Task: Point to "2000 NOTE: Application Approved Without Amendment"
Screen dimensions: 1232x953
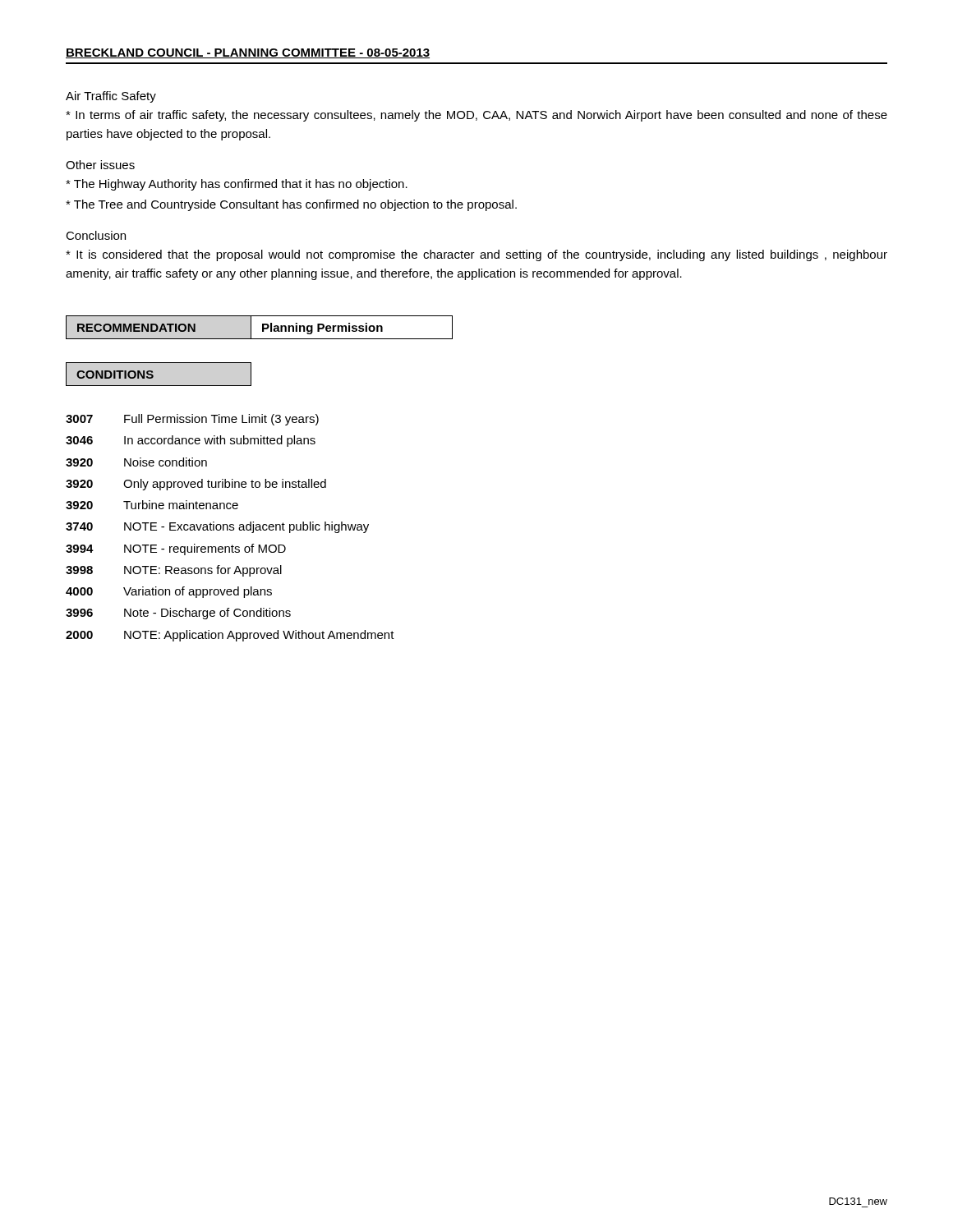Action: (x=230, y=634)
